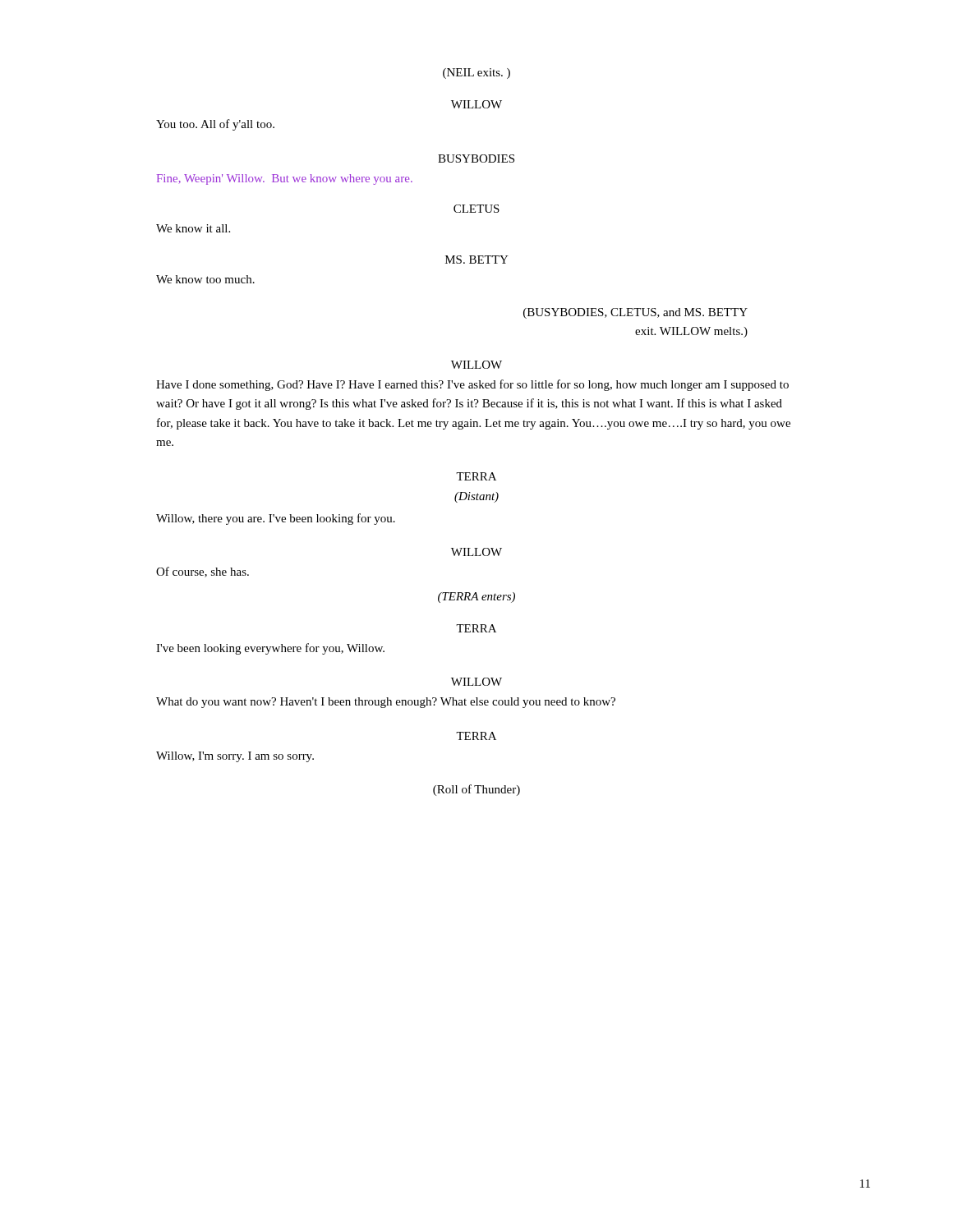Click on the text that says "You too. All of y'all too."
The height and width of the screenshot is (1232, 953).
216,124
